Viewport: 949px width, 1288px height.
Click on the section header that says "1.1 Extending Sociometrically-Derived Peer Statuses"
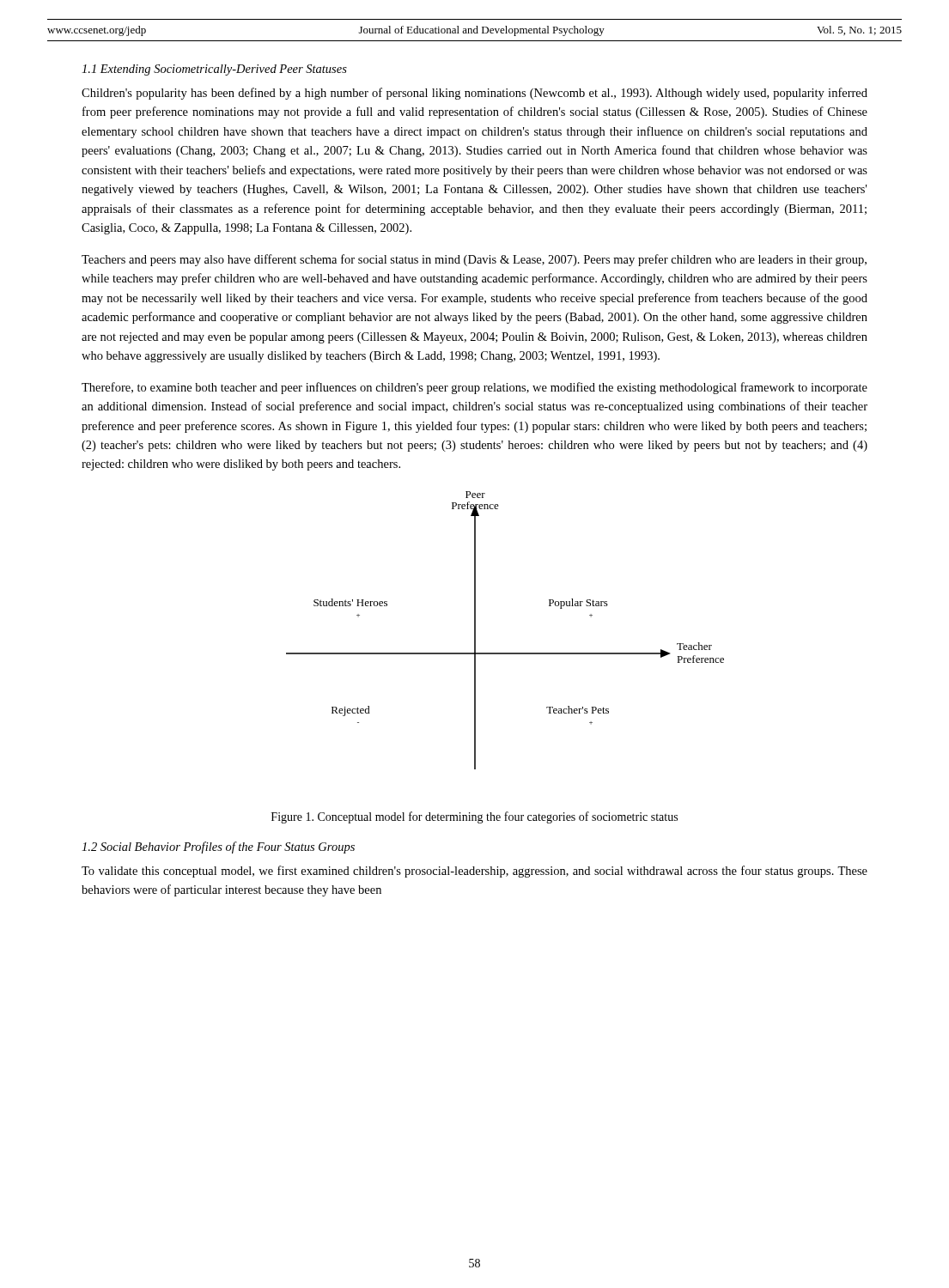click(214, 69)
